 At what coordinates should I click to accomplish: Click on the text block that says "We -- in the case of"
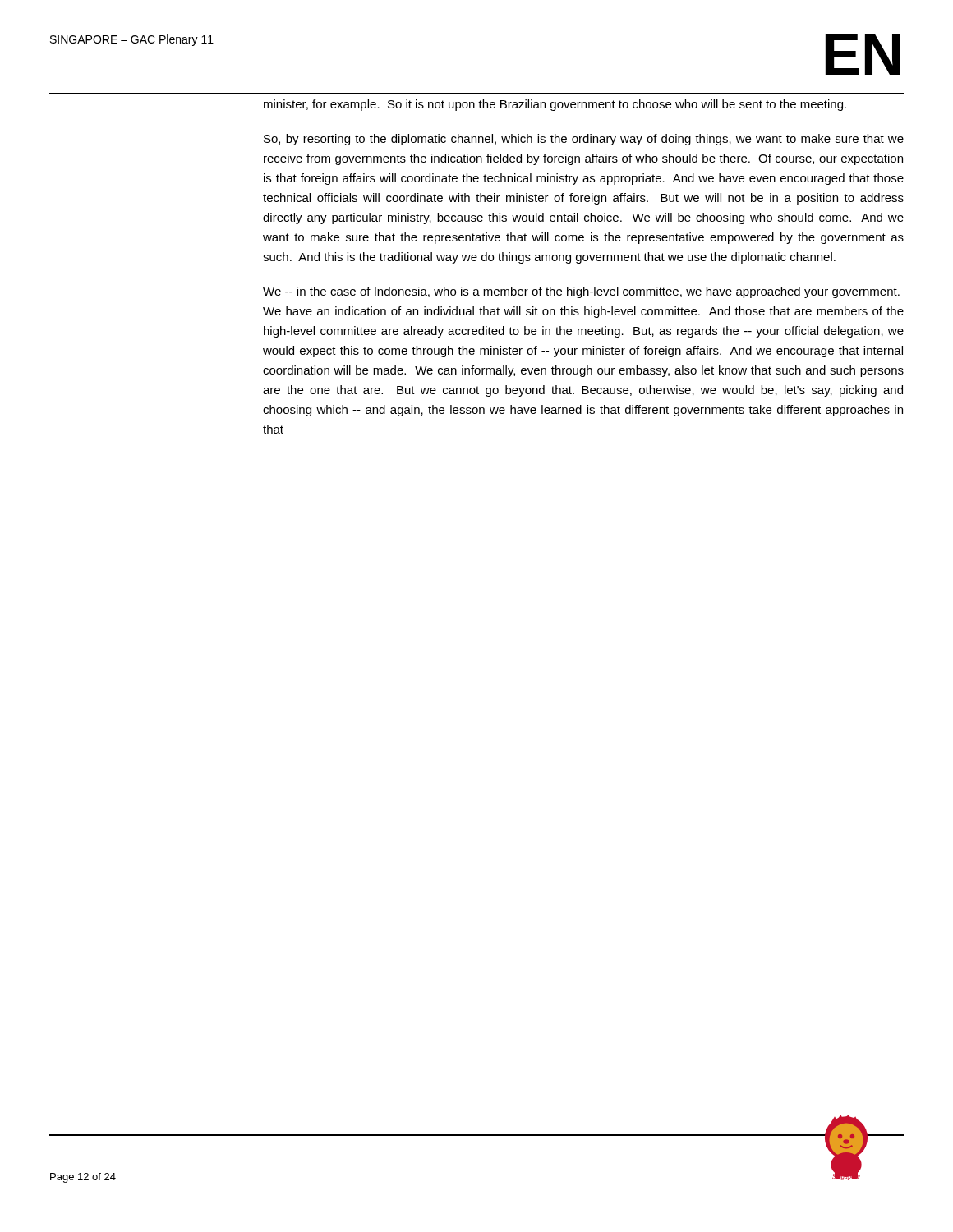point(583,360)
